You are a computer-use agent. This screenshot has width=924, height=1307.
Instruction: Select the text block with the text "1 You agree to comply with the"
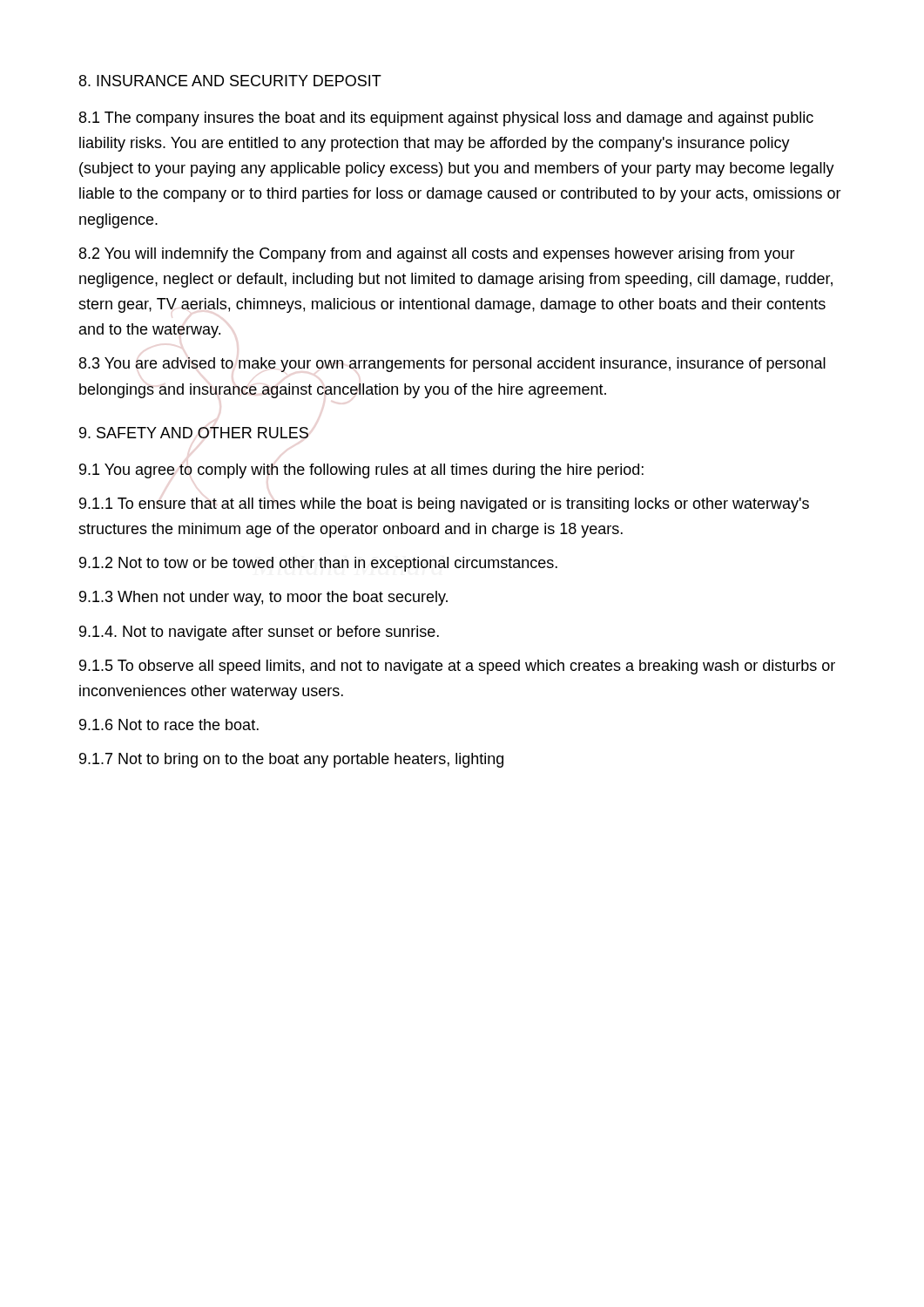pyautogui.click(x=362, y=469)
